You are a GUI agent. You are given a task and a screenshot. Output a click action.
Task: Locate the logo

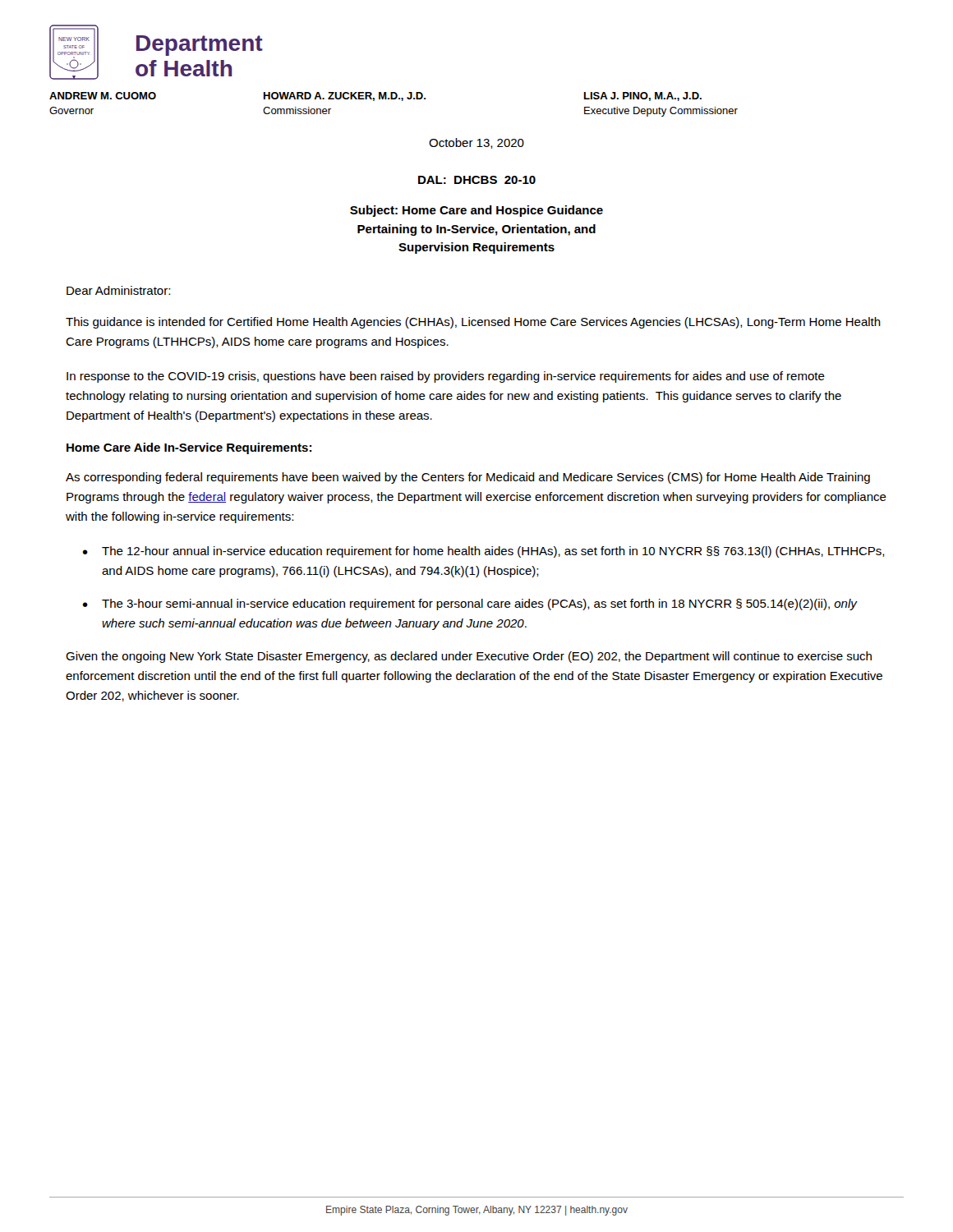(x=195, y=55)
